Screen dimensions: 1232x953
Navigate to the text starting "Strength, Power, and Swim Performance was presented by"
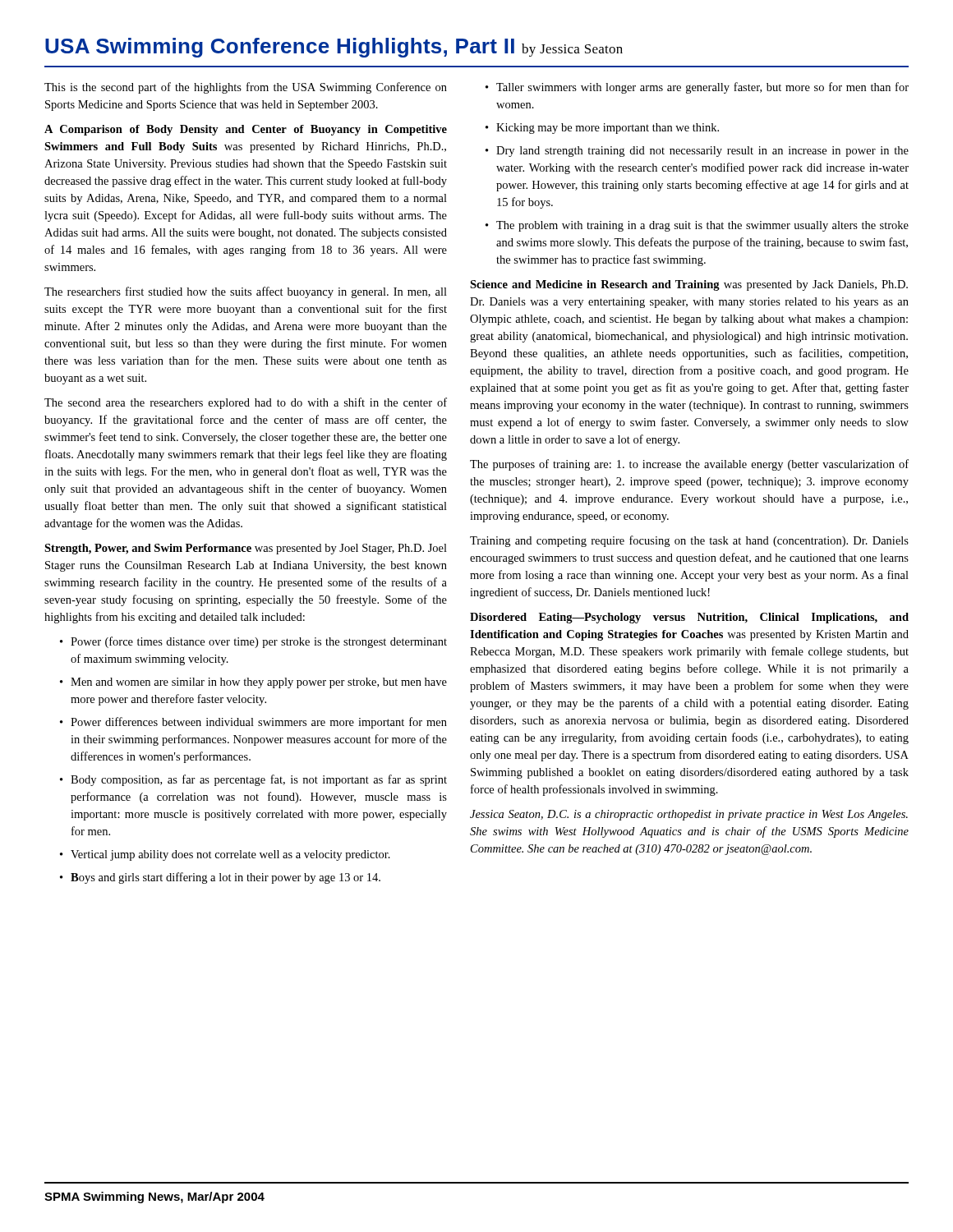(246, 583)
